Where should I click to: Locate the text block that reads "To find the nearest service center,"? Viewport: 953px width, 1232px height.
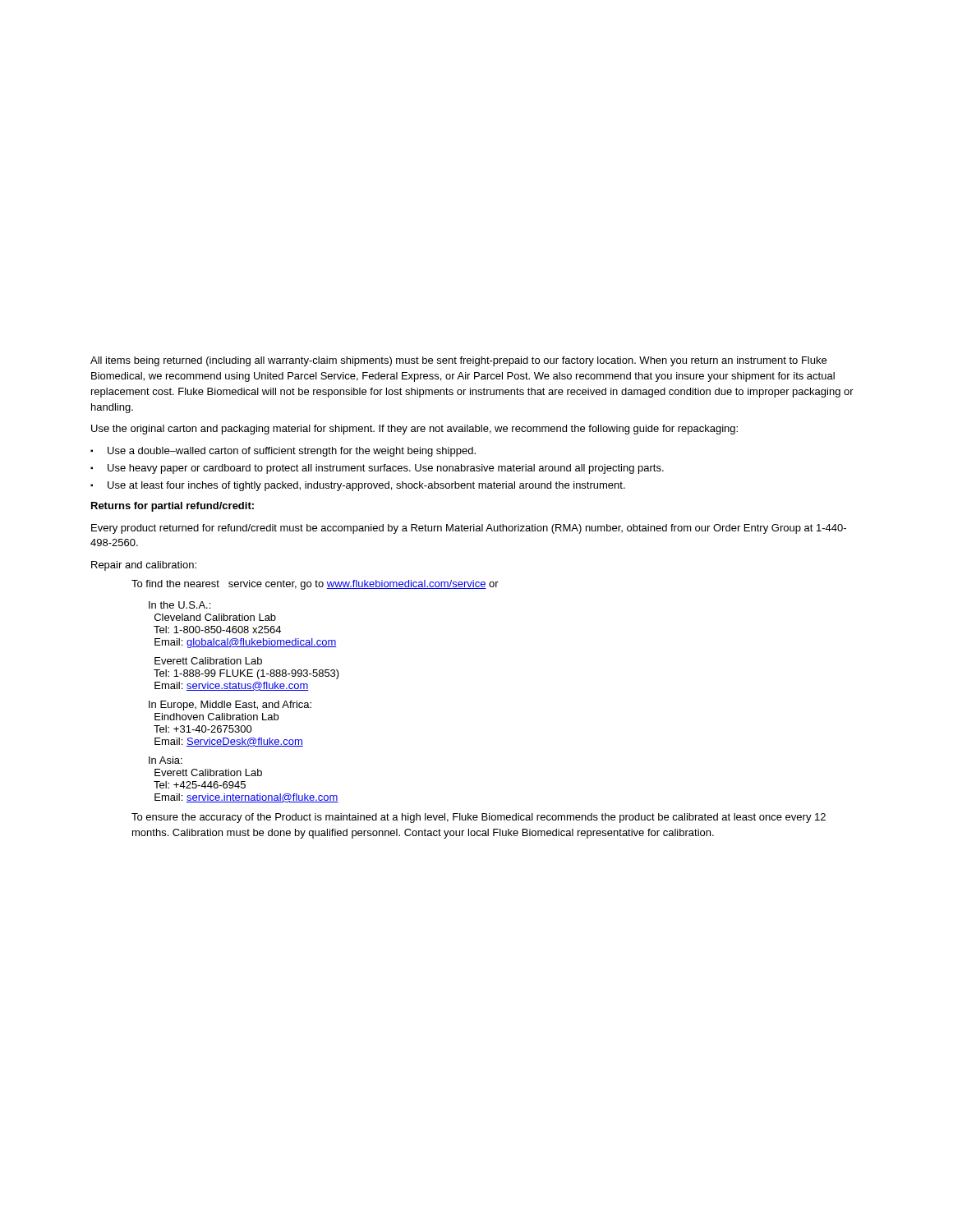pos(315,584)
